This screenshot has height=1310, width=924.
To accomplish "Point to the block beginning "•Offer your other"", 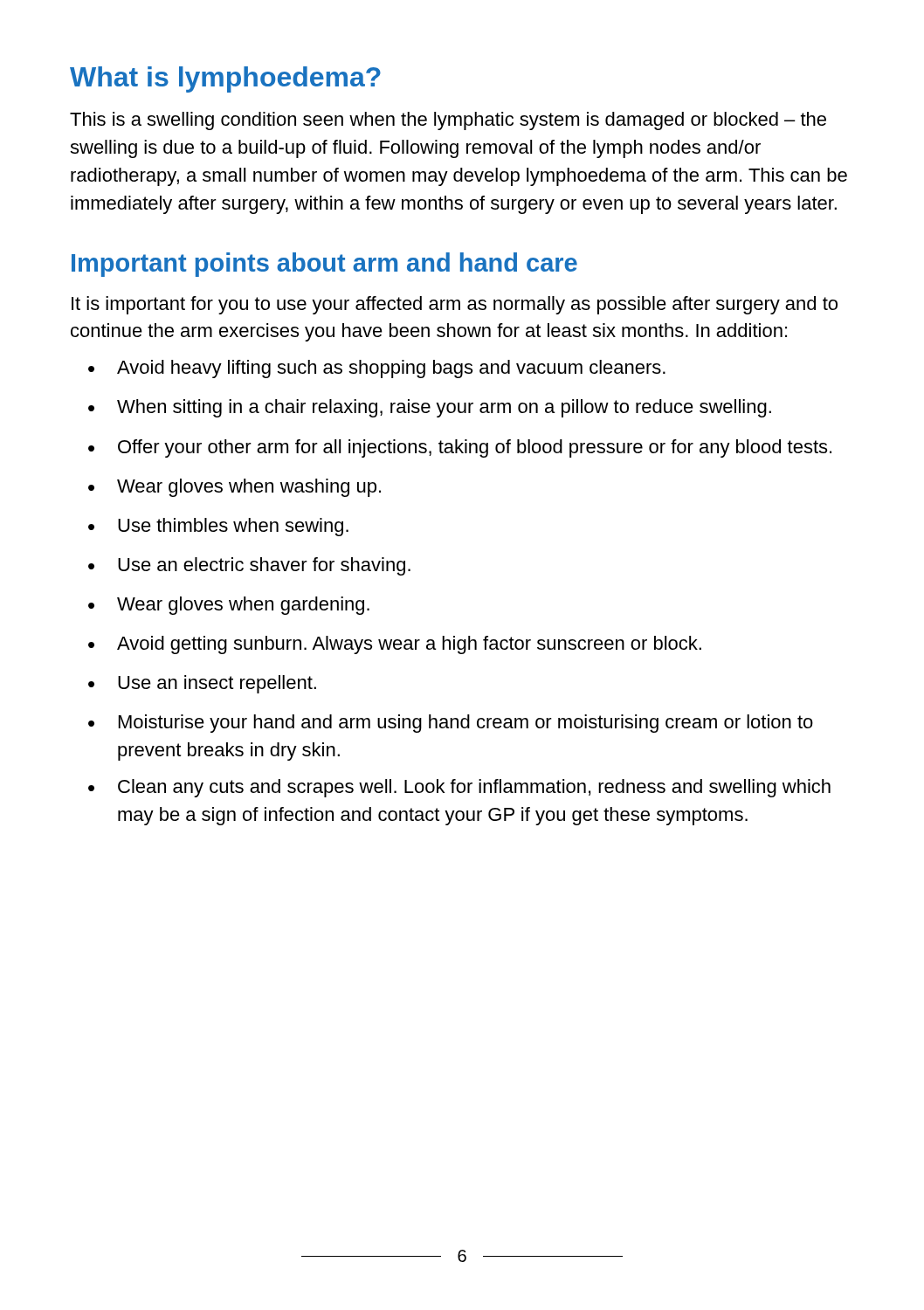I will (471, 448).
